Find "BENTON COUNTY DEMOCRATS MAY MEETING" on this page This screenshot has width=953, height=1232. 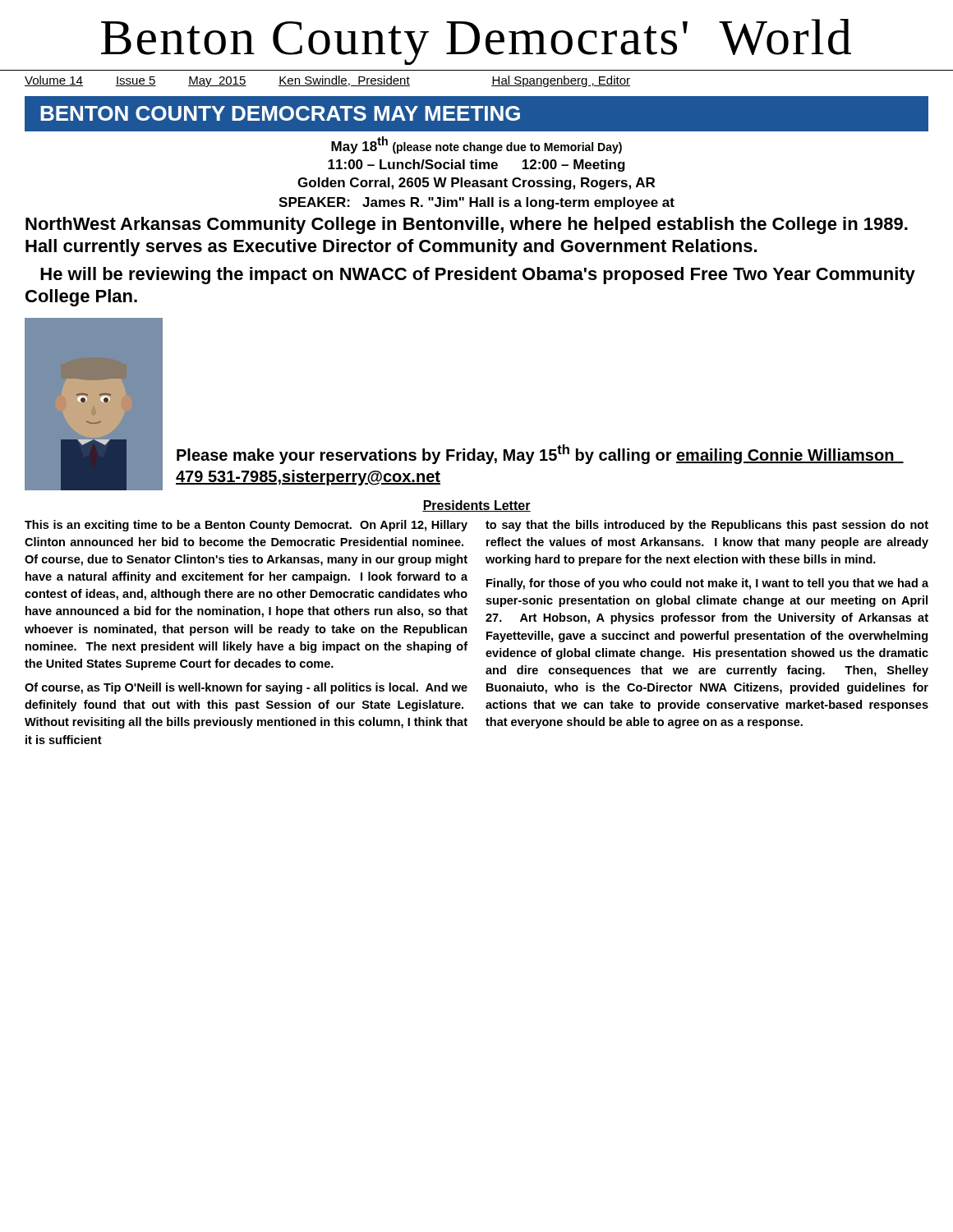coord(280,113)
